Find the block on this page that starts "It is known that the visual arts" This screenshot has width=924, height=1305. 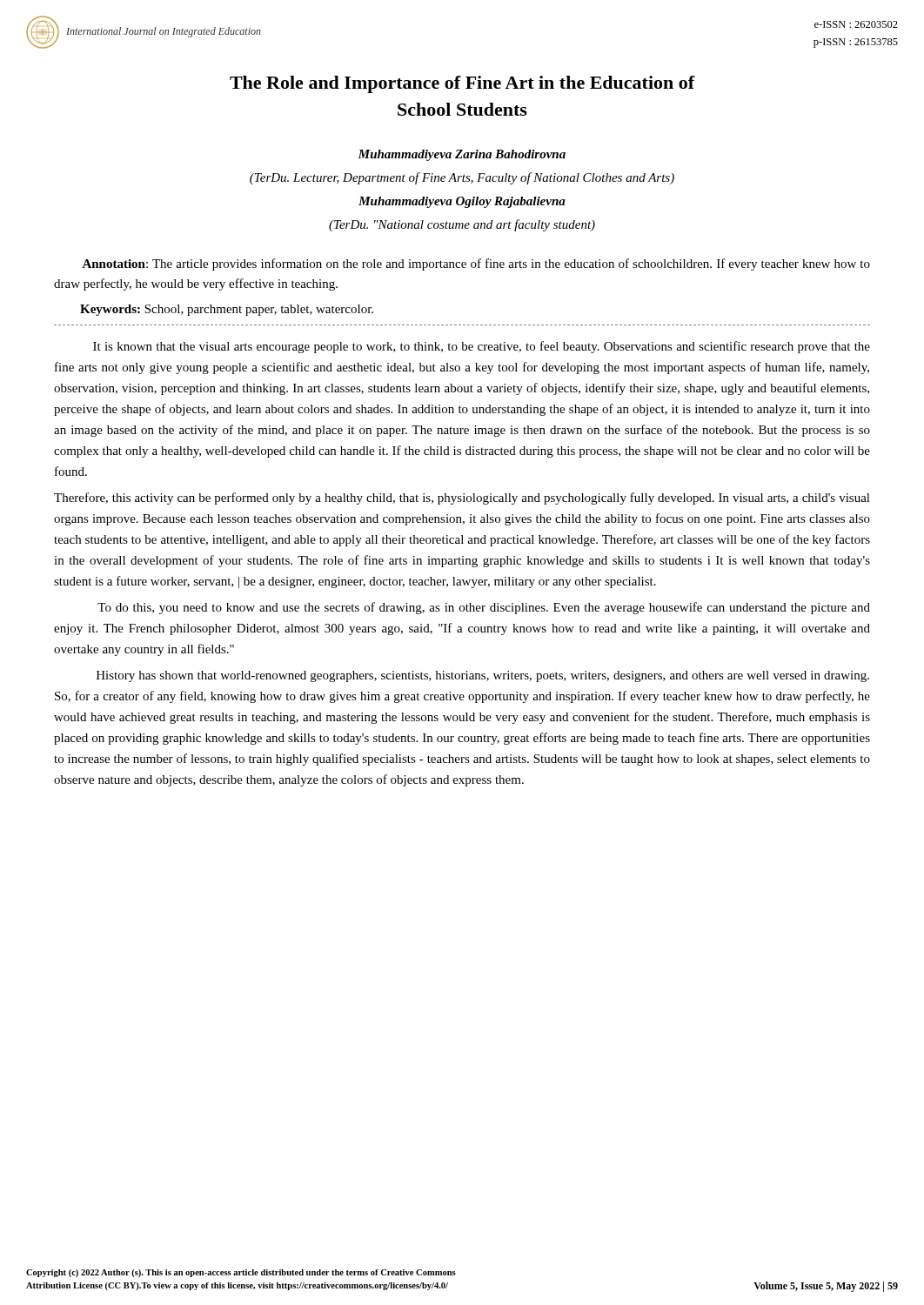click(x=462, y=409)
